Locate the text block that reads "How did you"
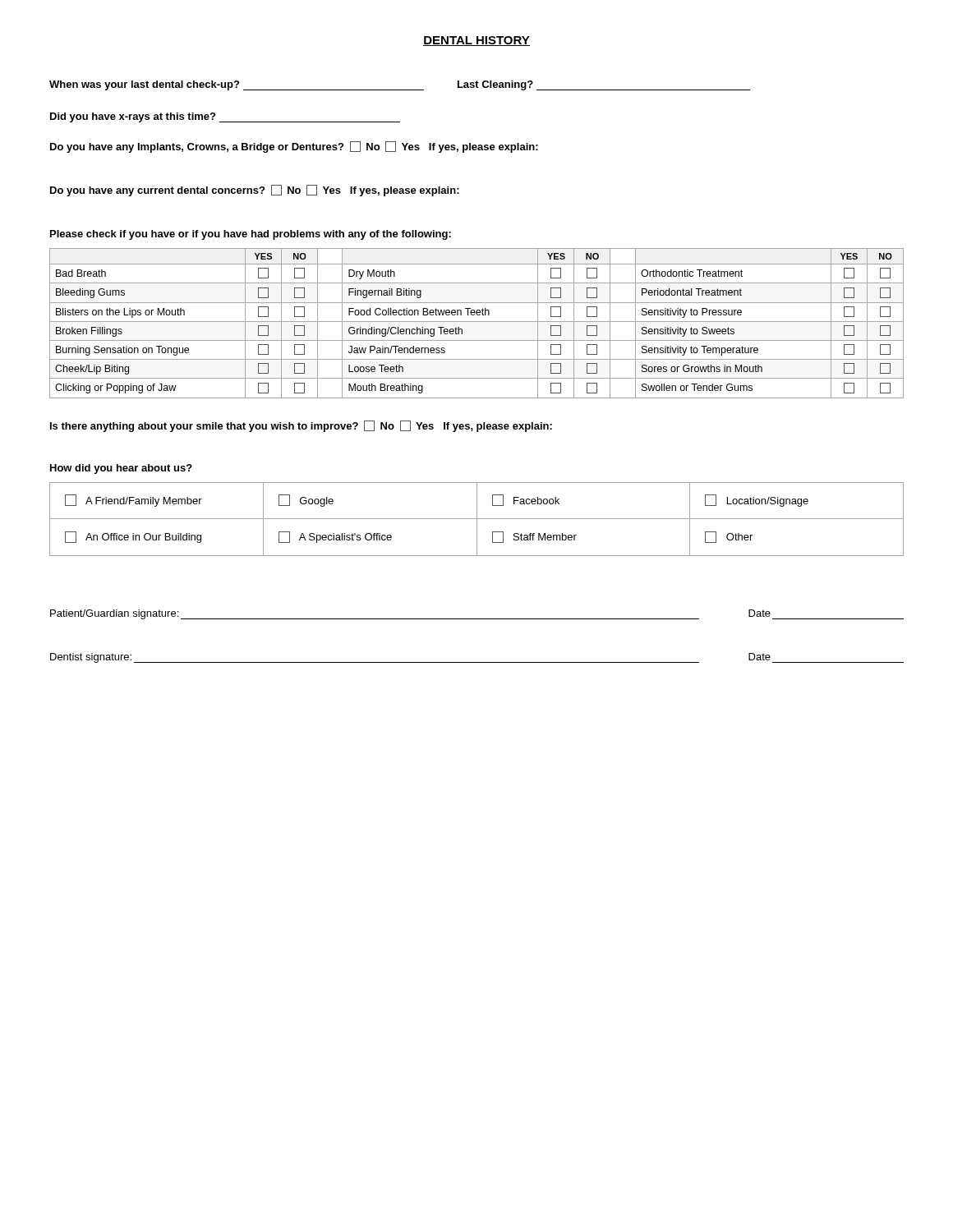Image resolution: width=953 pixels, height=1232 pixels. (121, 467)
